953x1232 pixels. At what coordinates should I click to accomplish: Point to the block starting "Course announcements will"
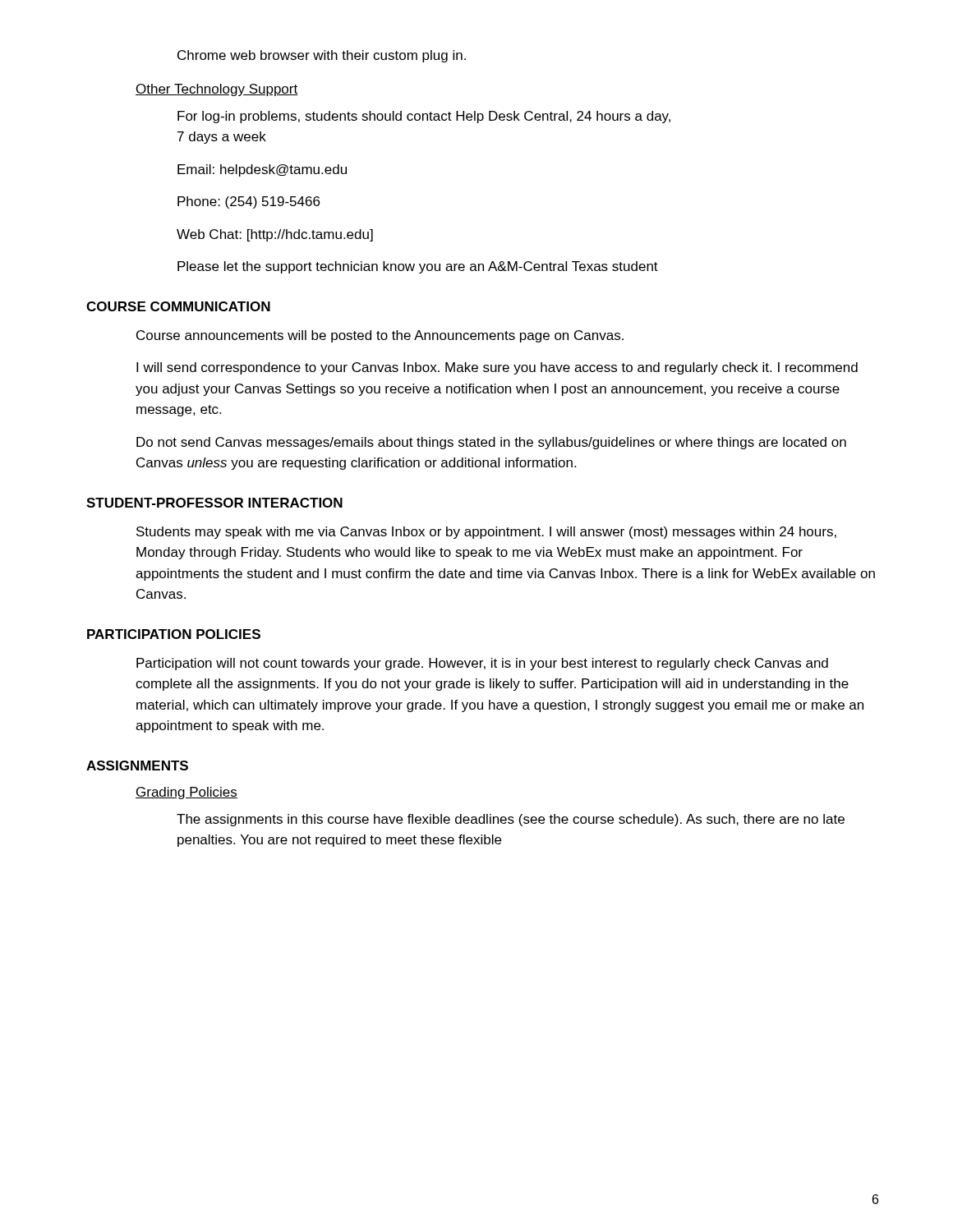coord(380,335)
